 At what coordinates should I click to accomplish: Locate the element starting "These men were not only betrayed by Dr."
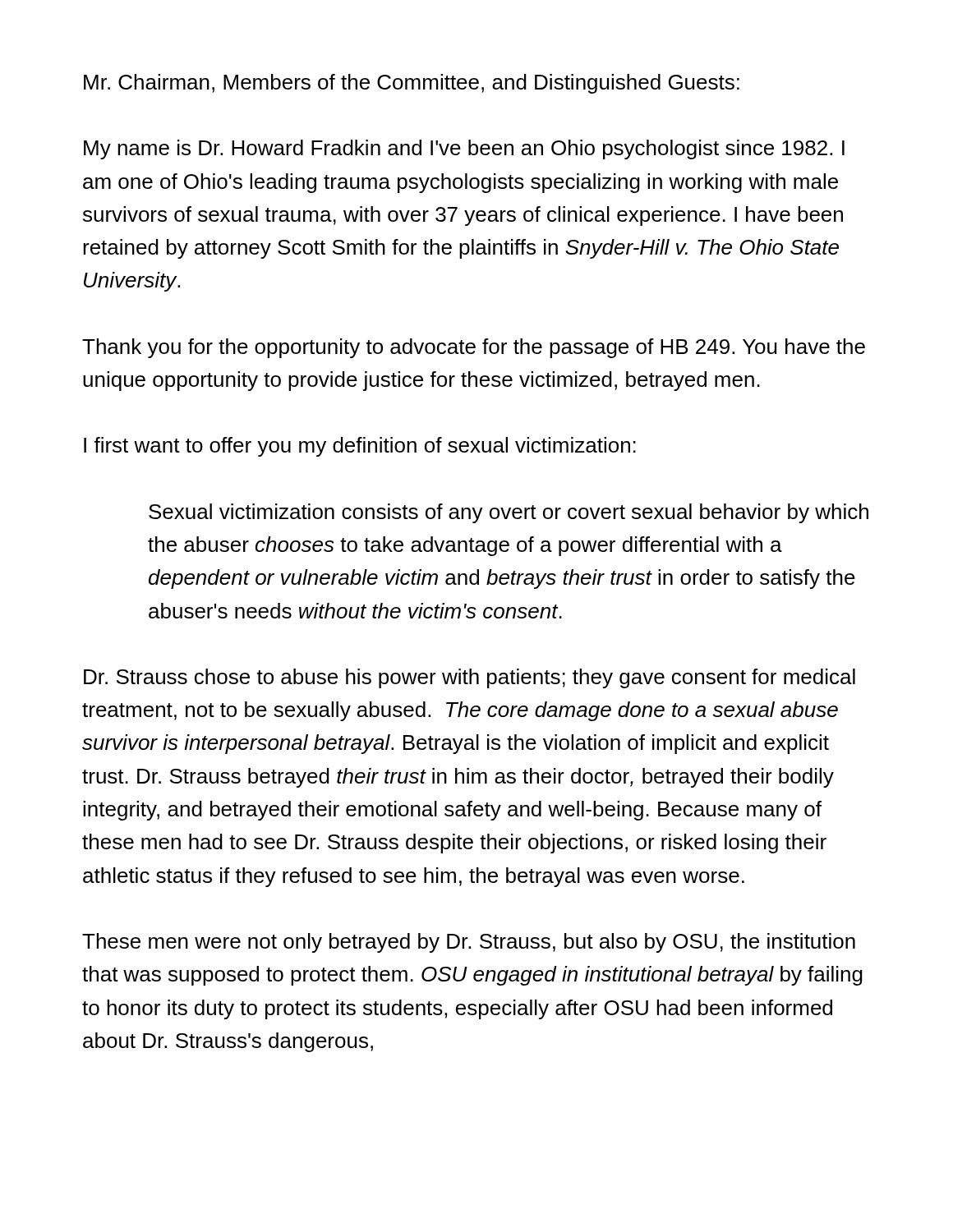coord(473,991)
